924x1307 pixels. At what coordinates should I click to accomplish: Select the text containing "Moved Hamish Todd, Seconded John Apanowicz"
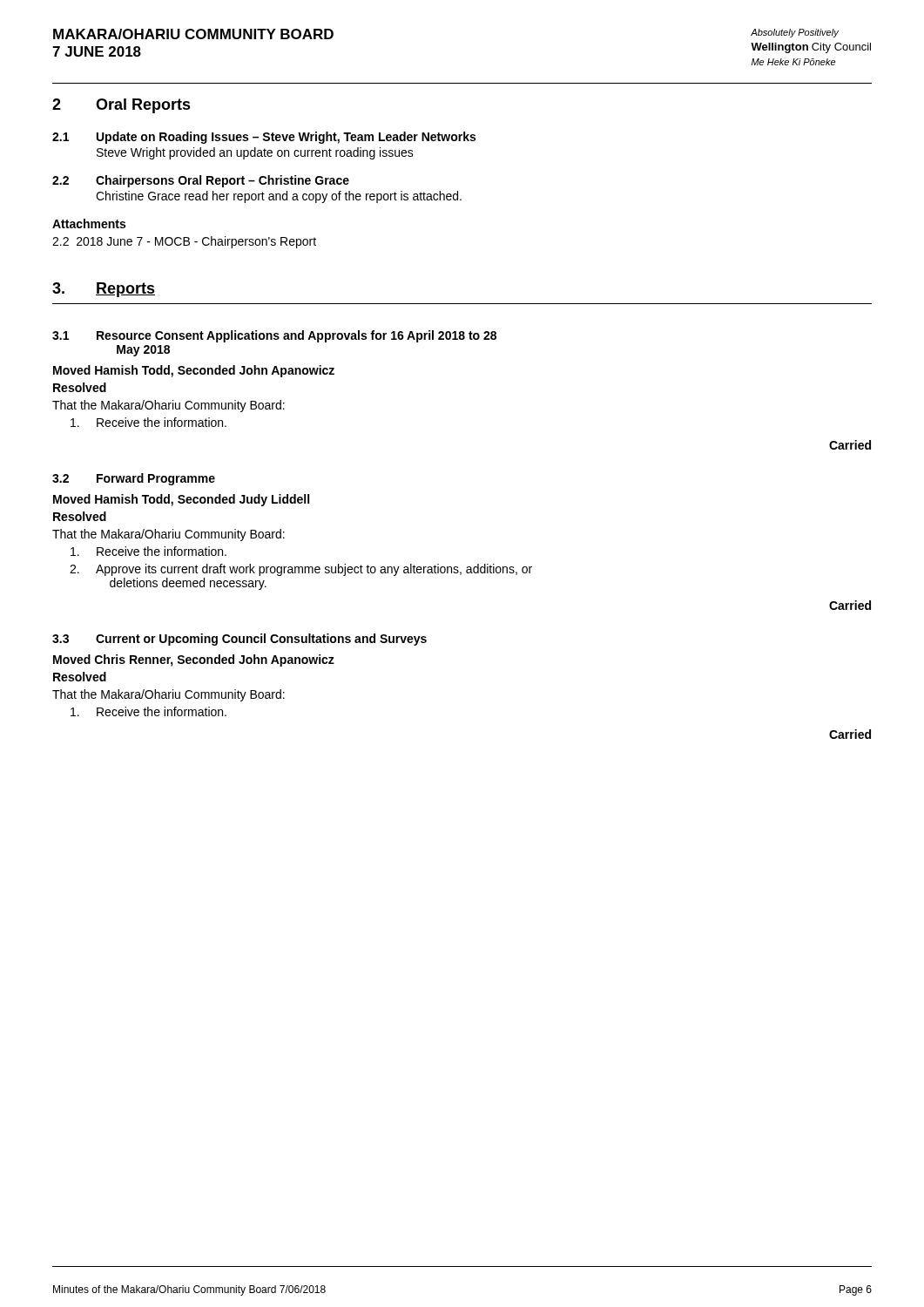[194, 370]
